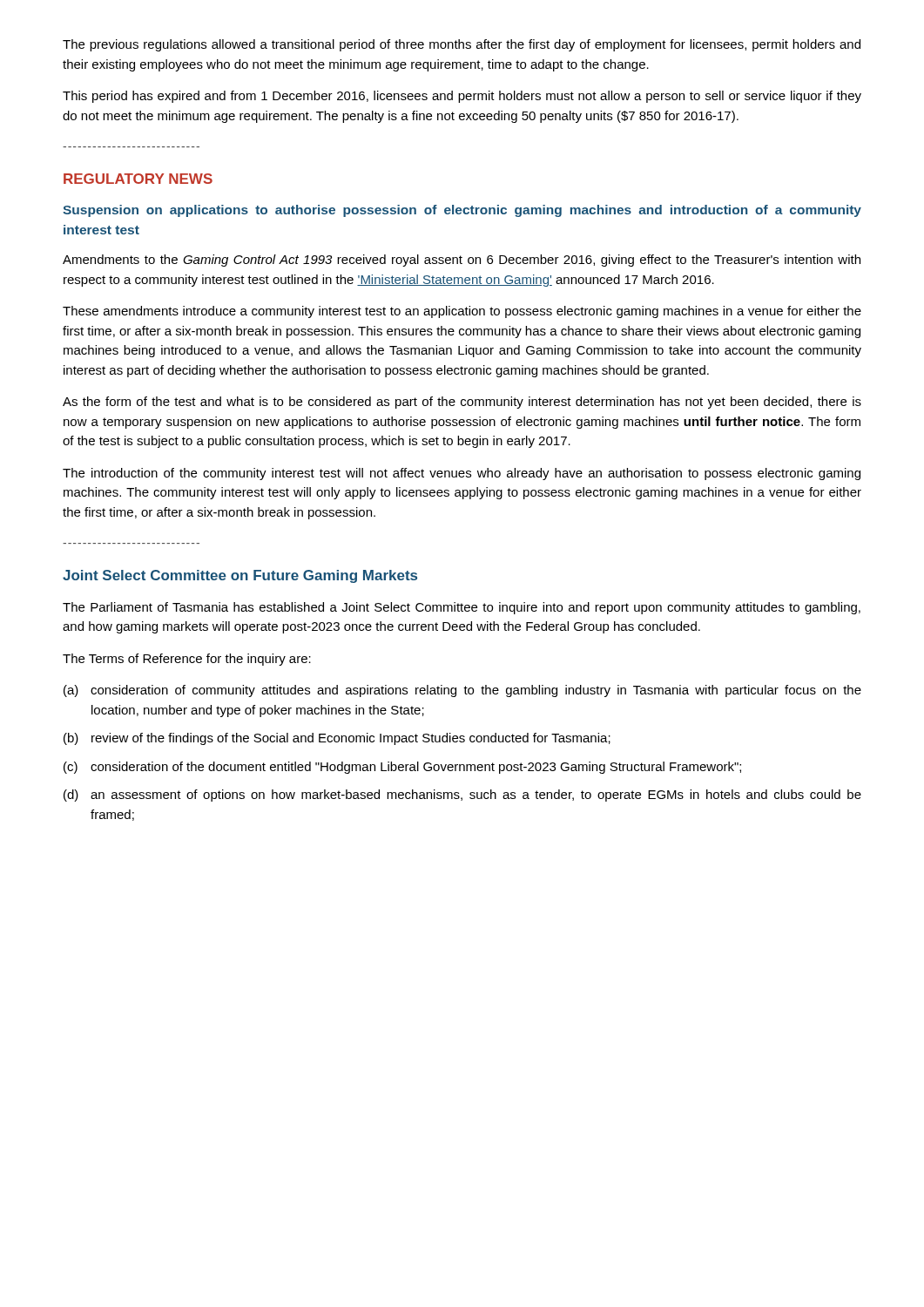Viewport: 924px width, 1307px height.
Task: Point to the block starting "This period has expired"
Action: (x=462, y=106)
